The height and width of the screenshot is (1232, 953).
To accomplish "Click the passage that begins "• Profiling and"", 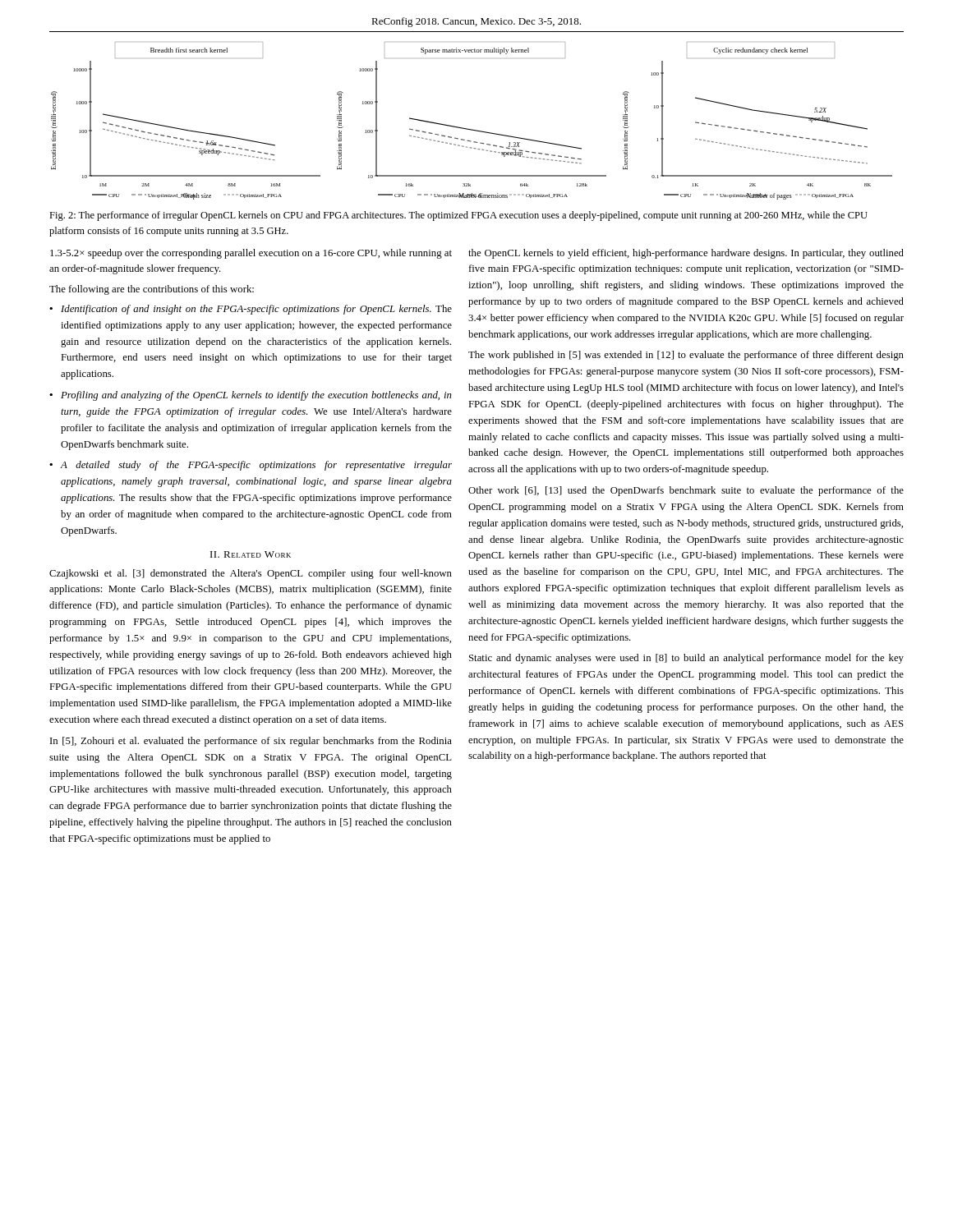I will (x=251, y=419).
